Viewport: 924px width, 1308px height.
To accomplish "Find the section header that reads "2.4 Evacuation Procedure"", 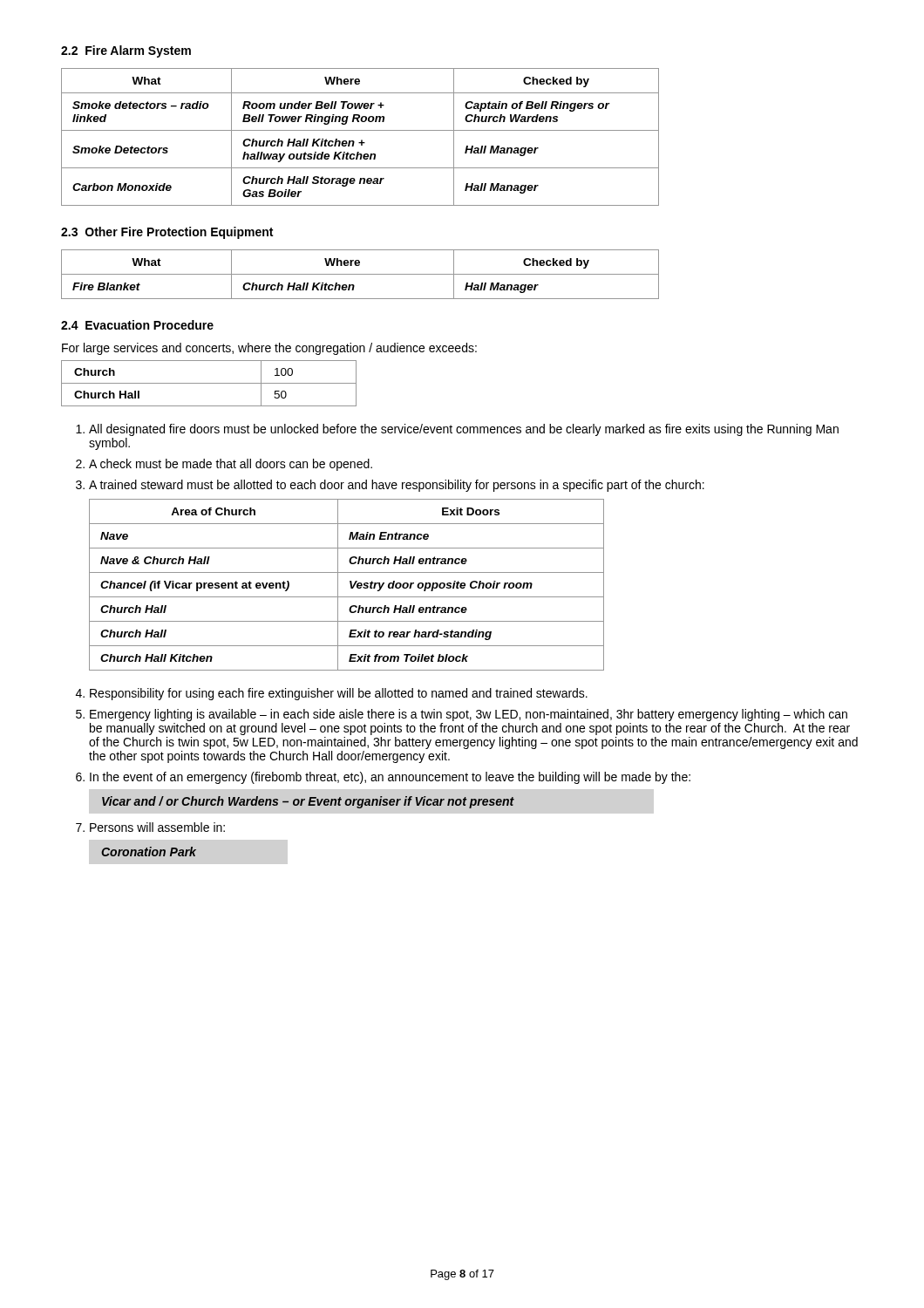I will [x=137, y=325].
